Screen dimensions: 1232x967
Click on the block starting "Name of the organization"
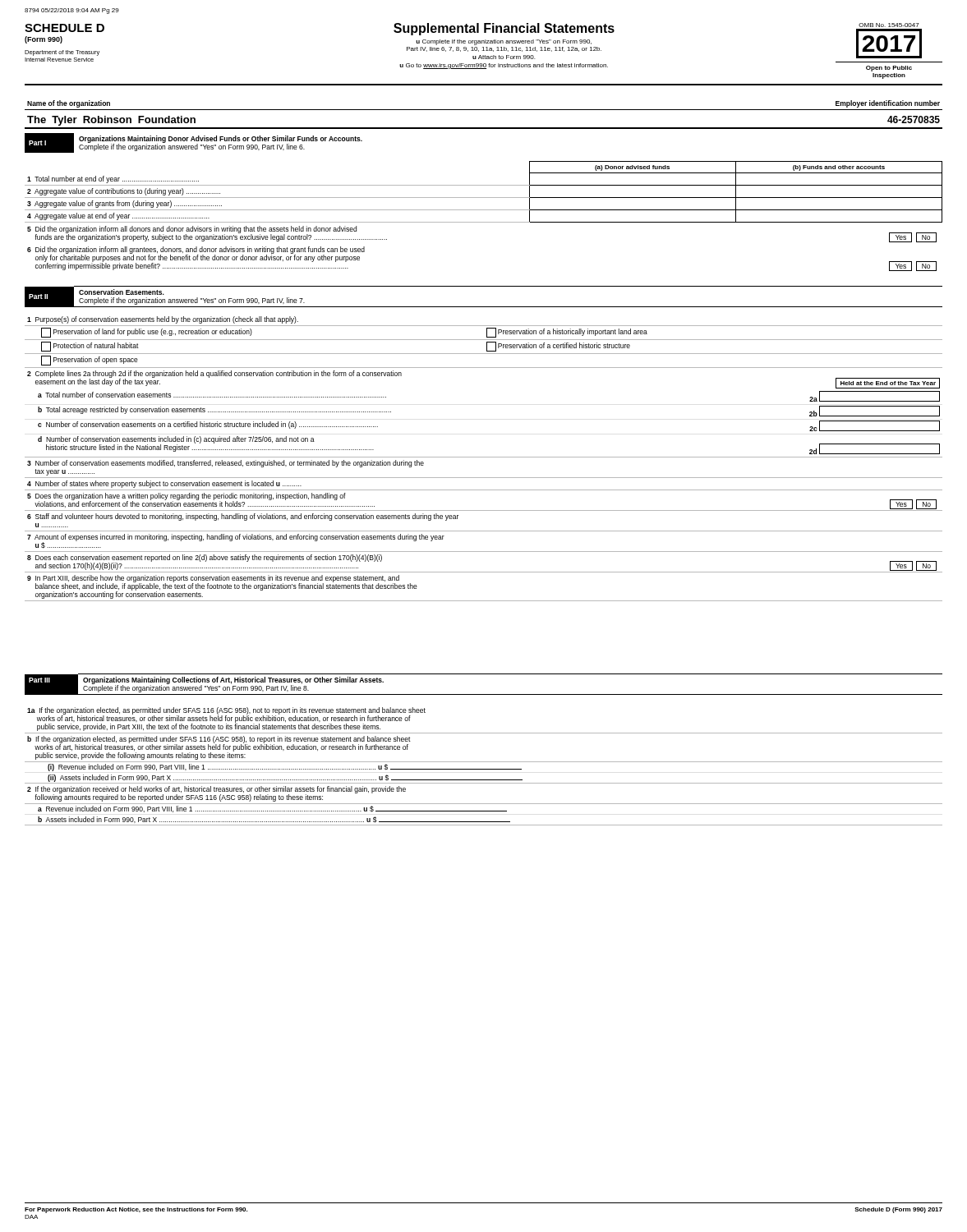[484, 103]
